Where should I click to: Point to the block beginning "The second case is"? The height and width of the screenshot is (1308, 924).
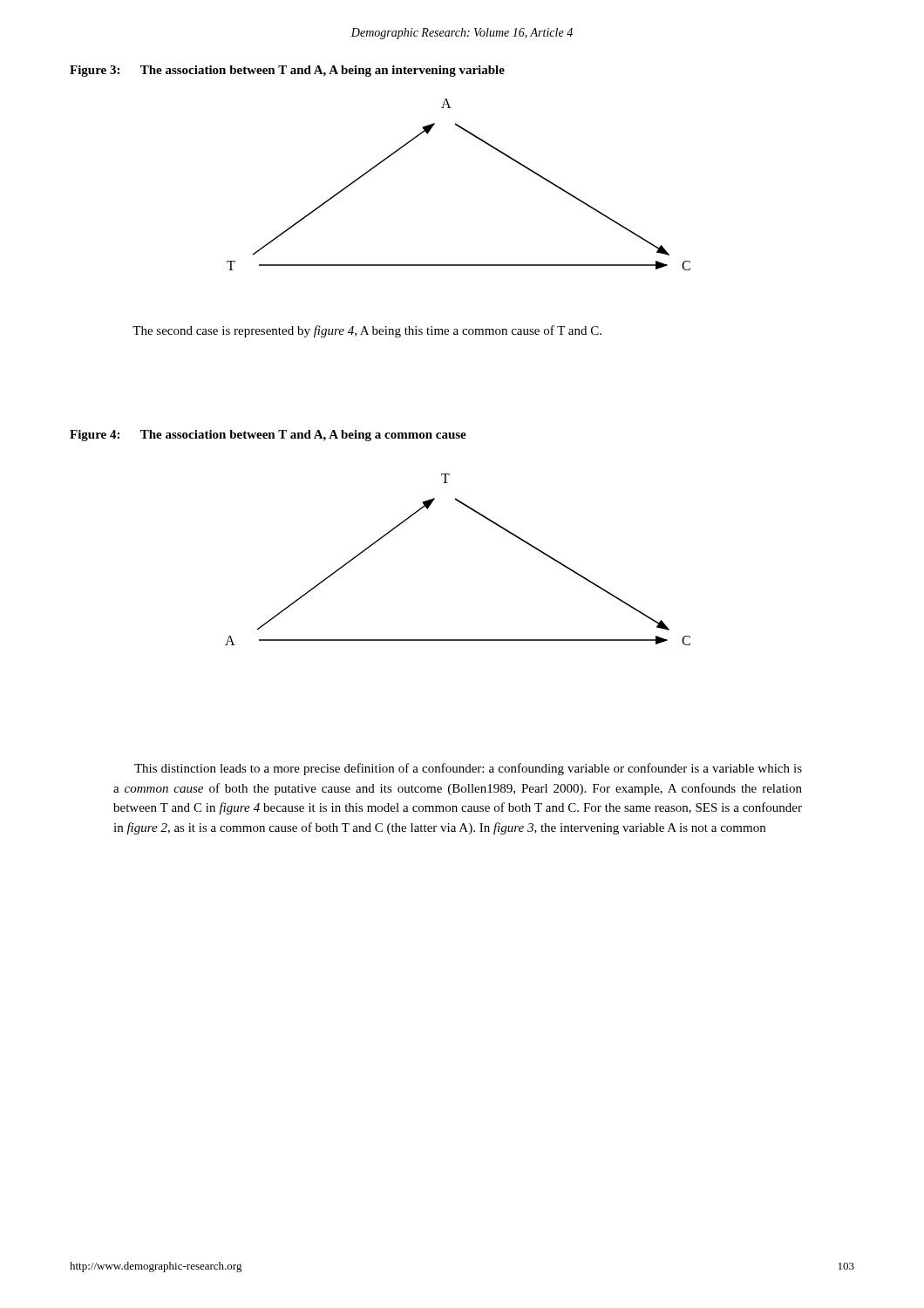coord(358,330)
